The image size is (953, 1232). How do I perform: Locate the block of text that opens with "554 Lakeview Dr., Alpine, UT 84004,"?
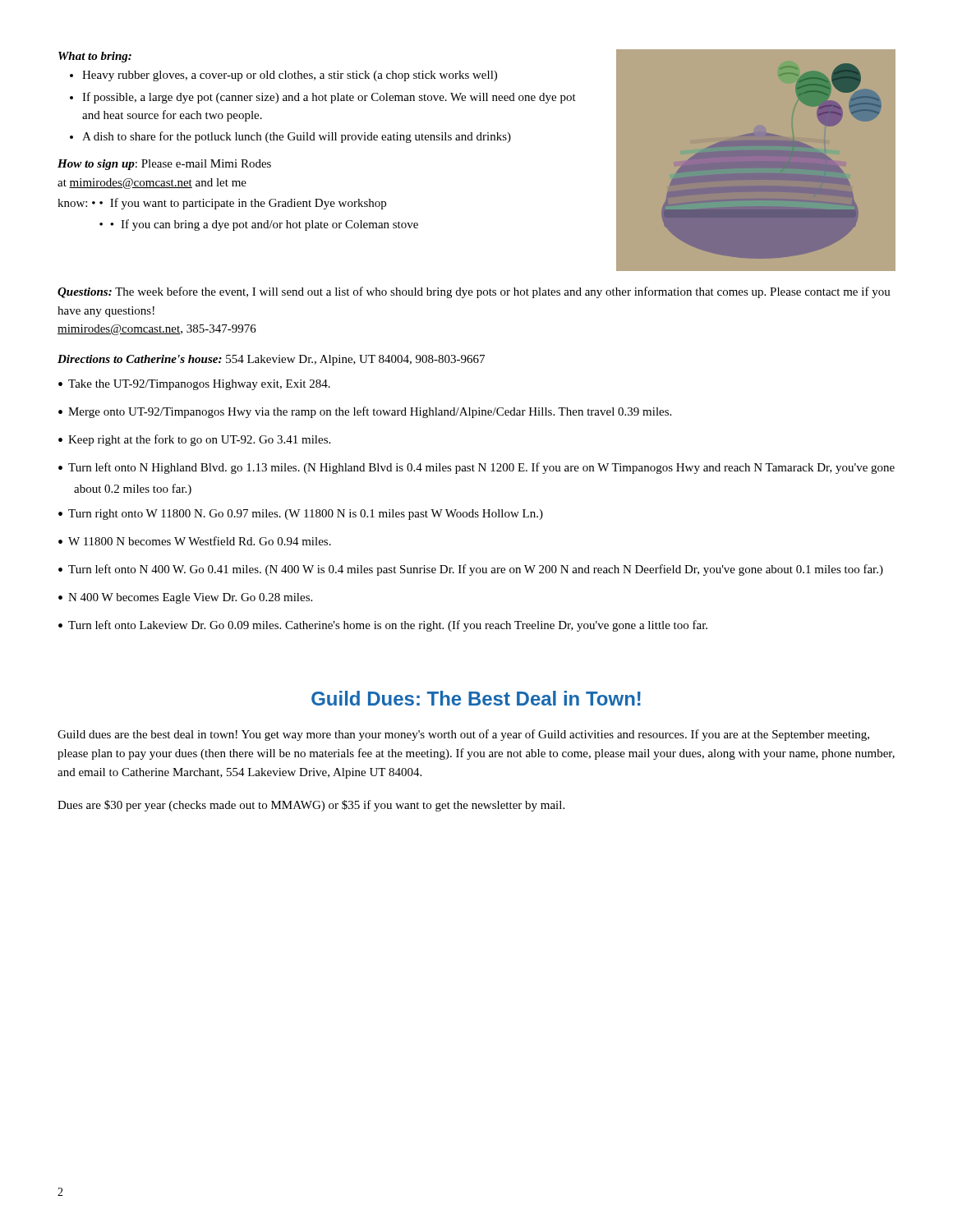pos(354,359)
